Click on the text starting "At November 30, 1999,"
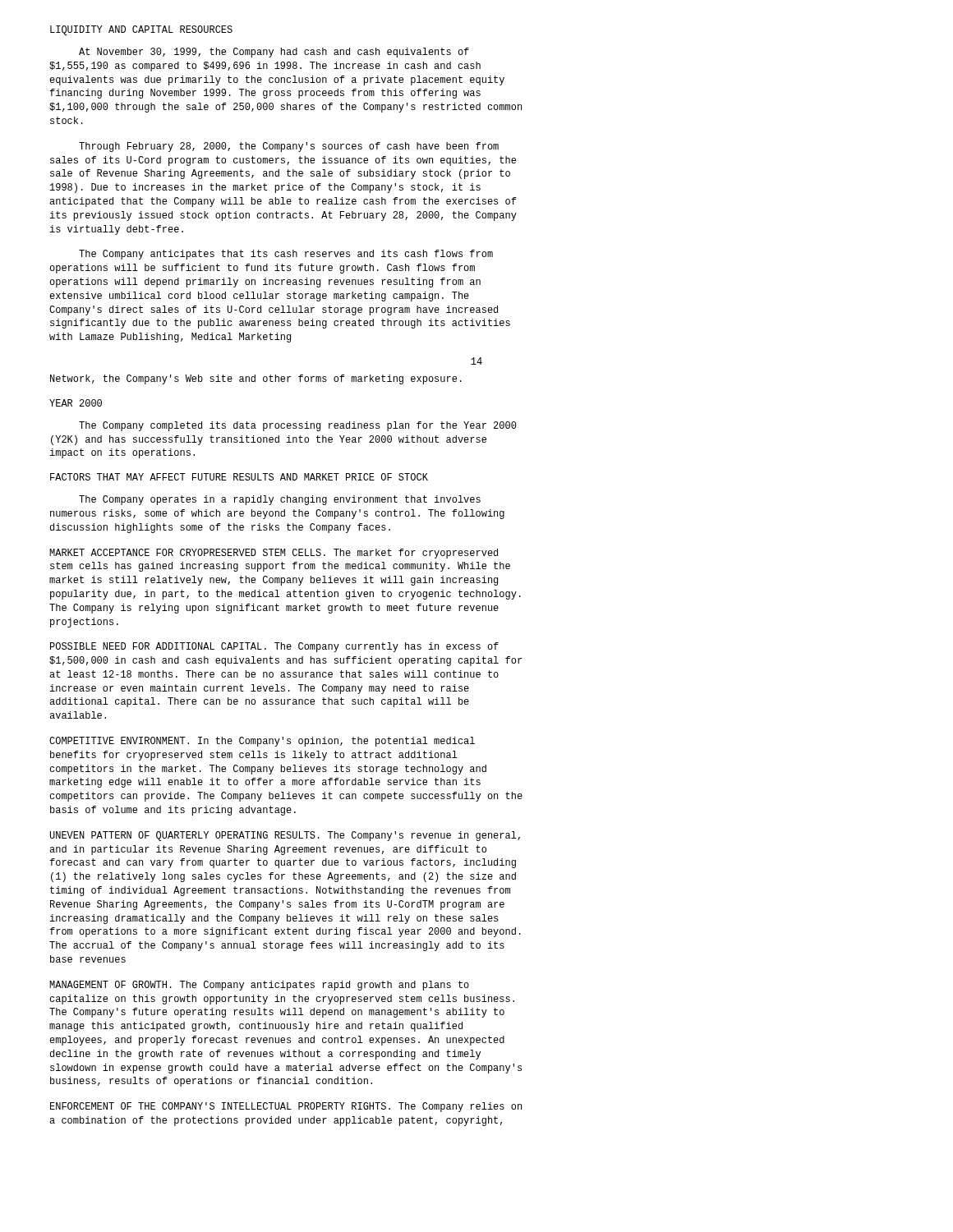 [286, 87]
